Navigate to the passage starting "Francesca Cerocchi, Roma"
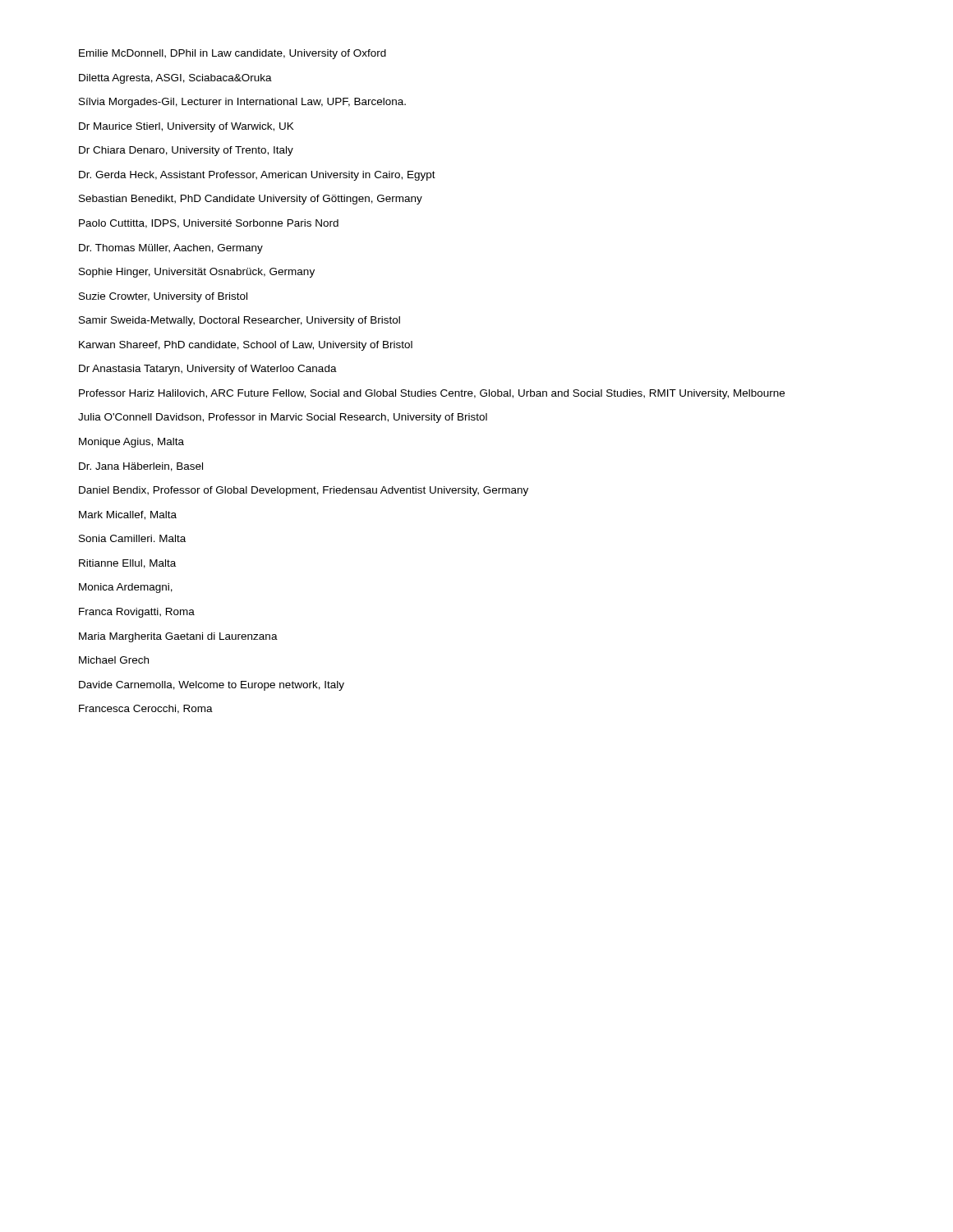Viewport: 953px width, 1232px height. pyautogui.click(x=145, y=709)
